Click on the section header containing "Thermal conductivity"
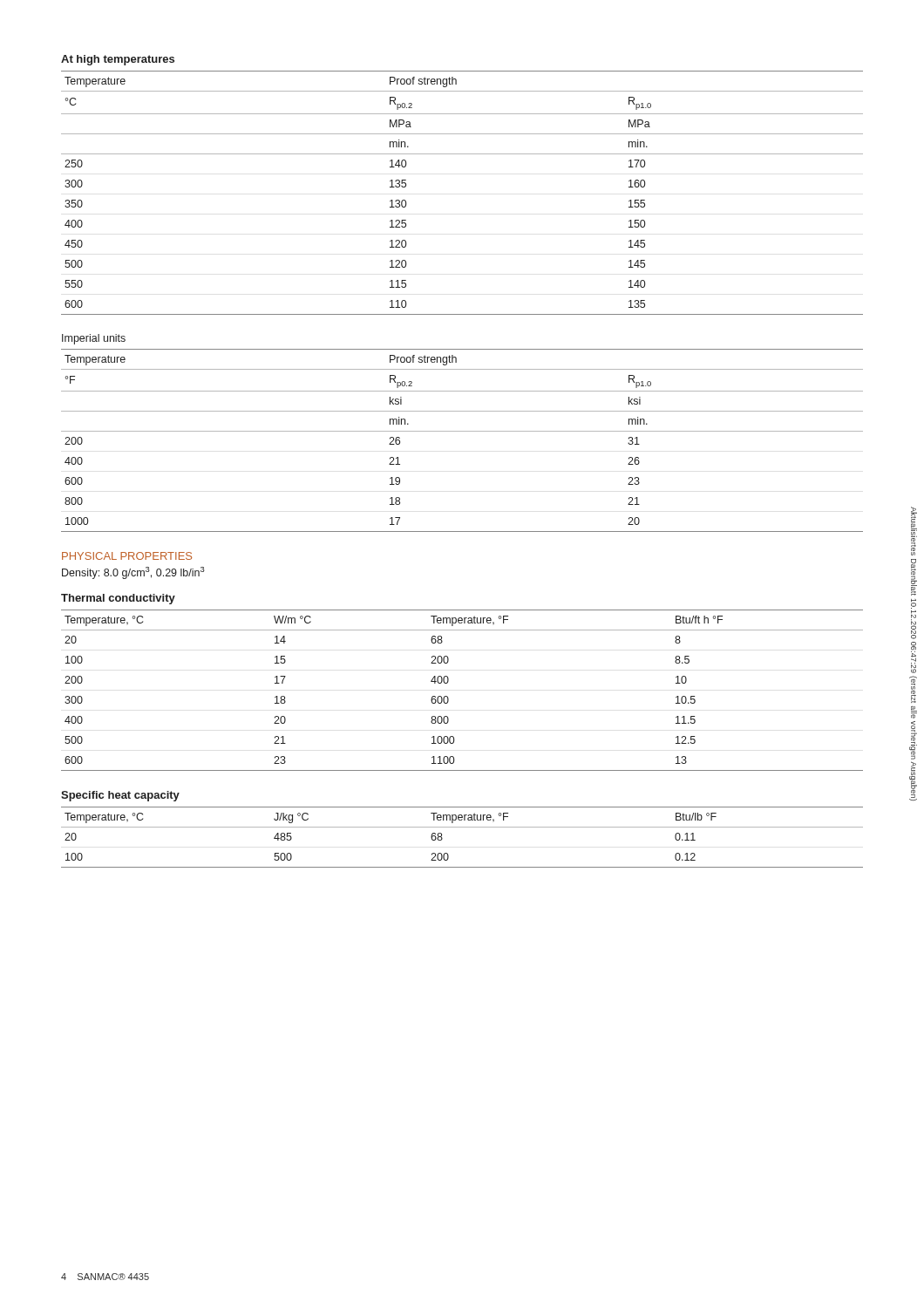 coord(118,598)
